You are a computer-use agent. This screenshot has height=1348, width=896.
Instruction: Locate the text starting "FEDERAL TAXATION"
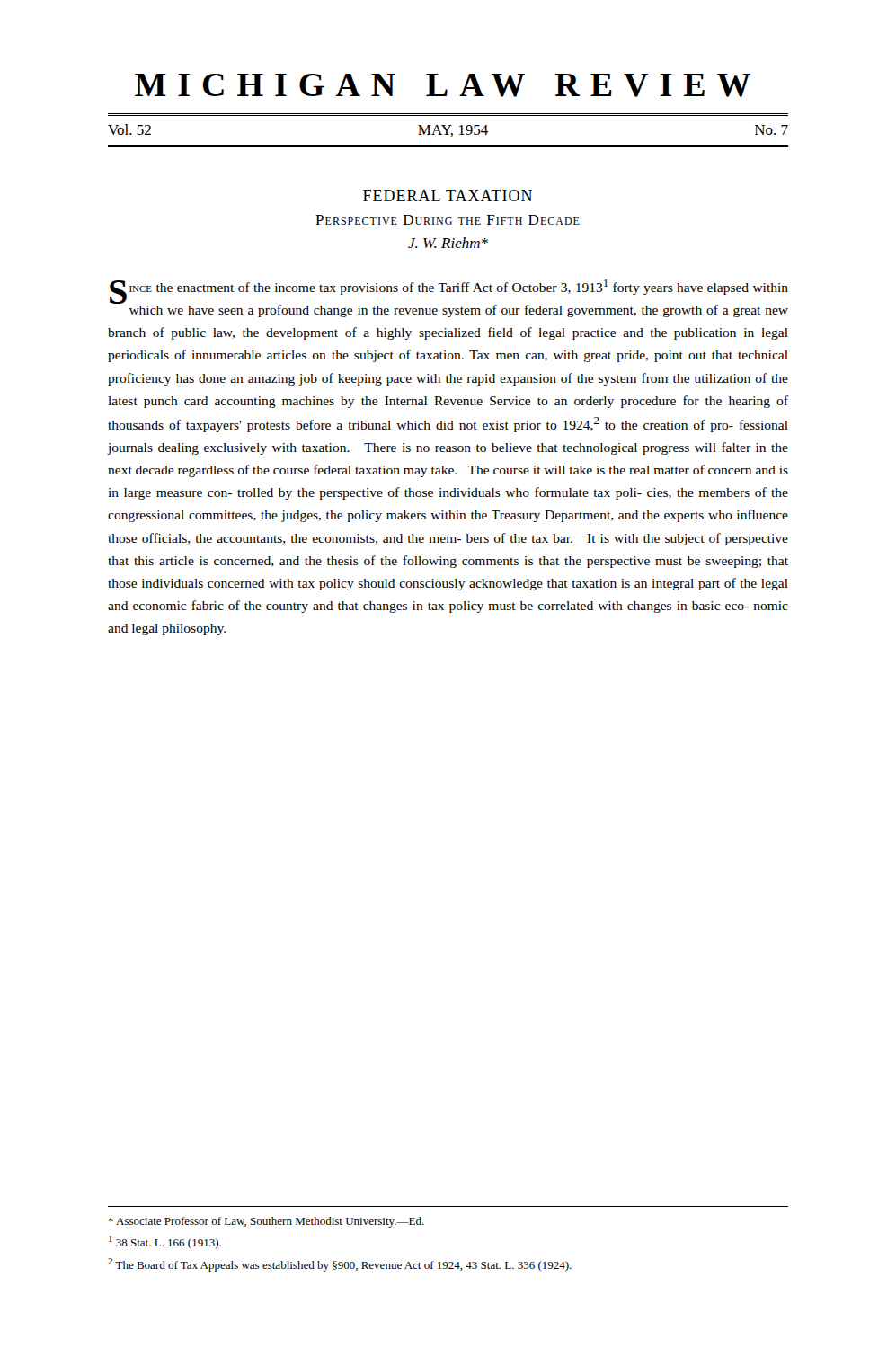pyautogui.click(x=448, y=196)
